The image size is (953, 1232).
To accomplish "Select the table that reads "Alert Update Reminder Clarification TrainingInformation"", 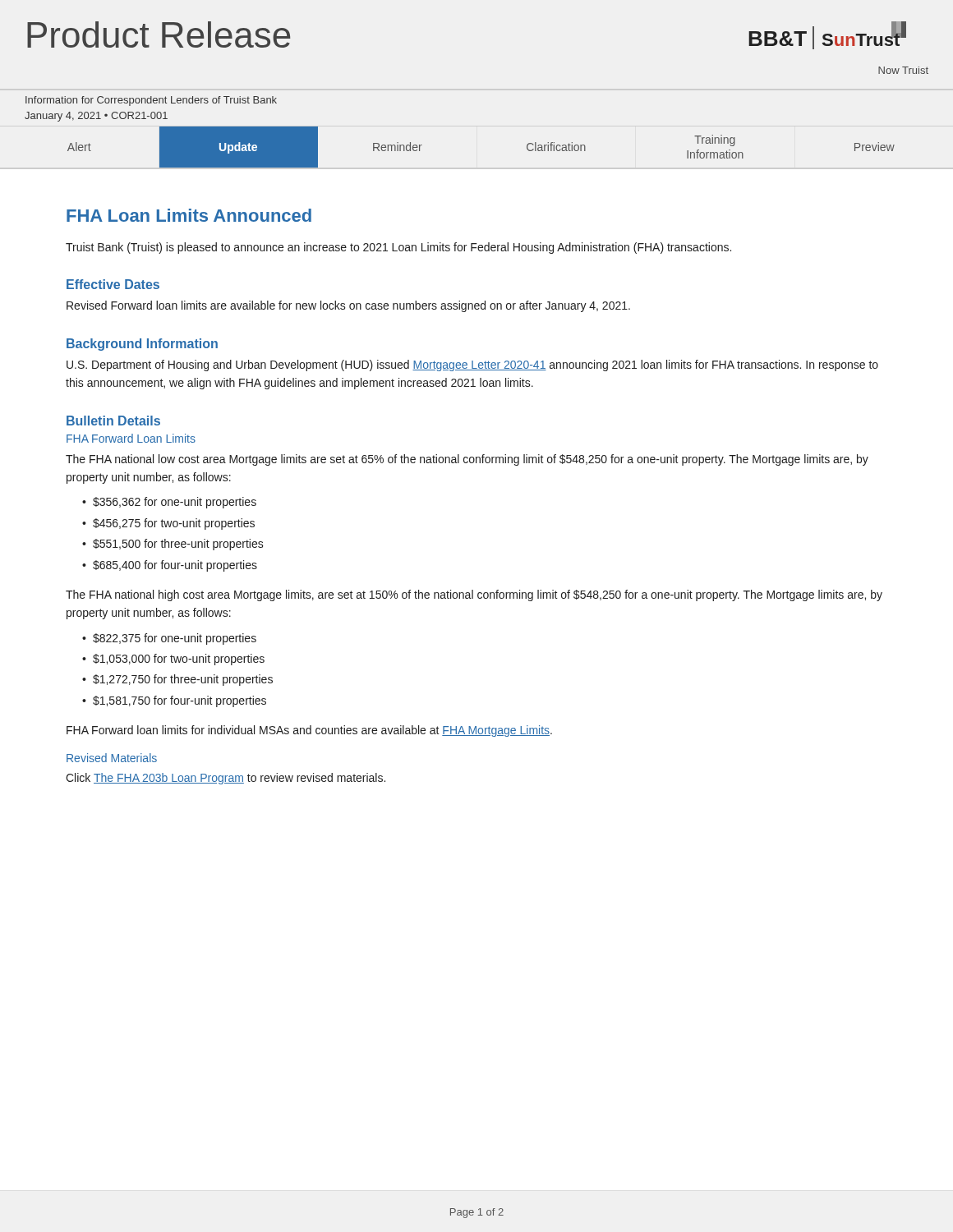I will point(476,148).
